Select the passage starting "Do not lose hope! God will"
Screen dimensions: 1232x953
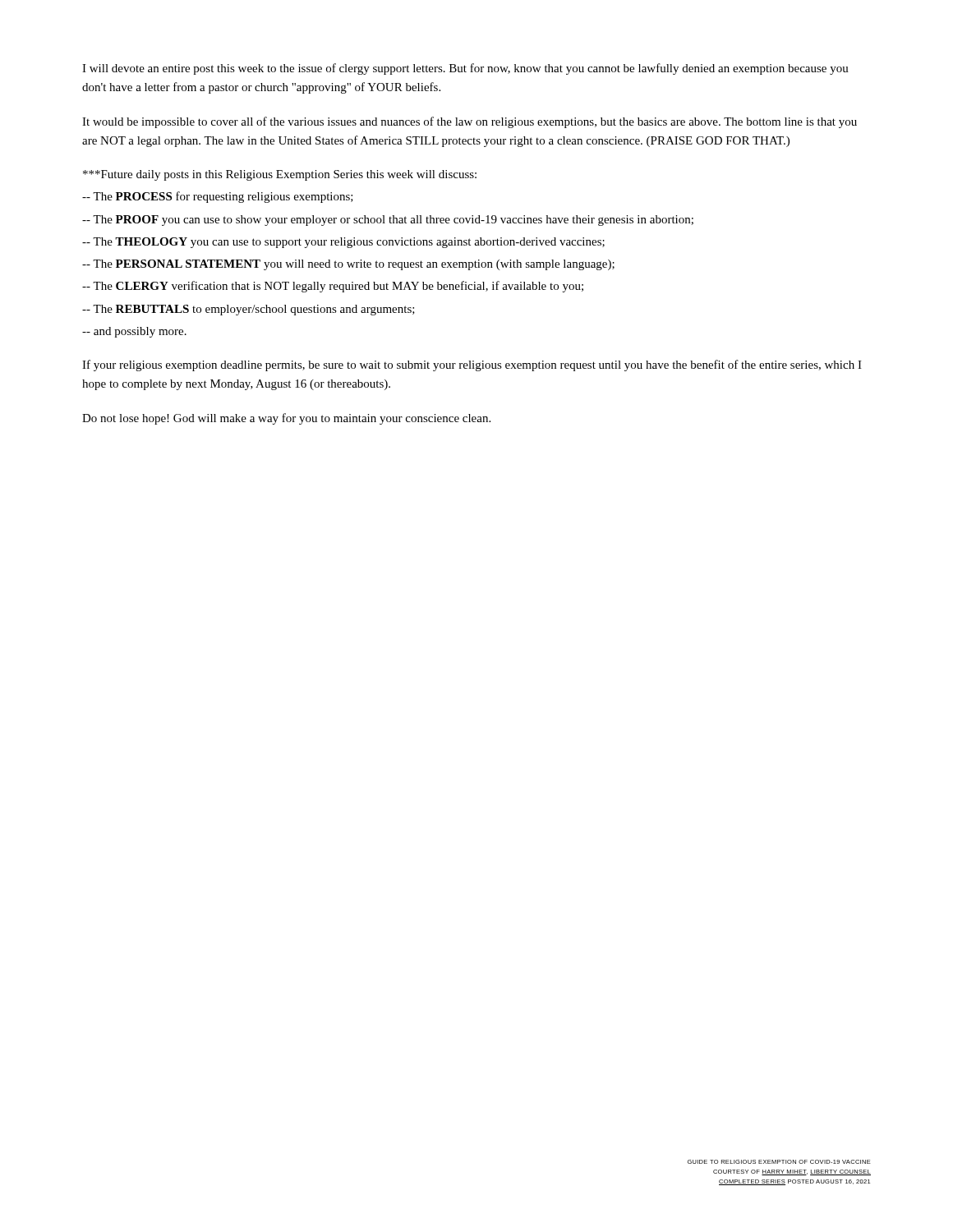click(x=287, y=418)
